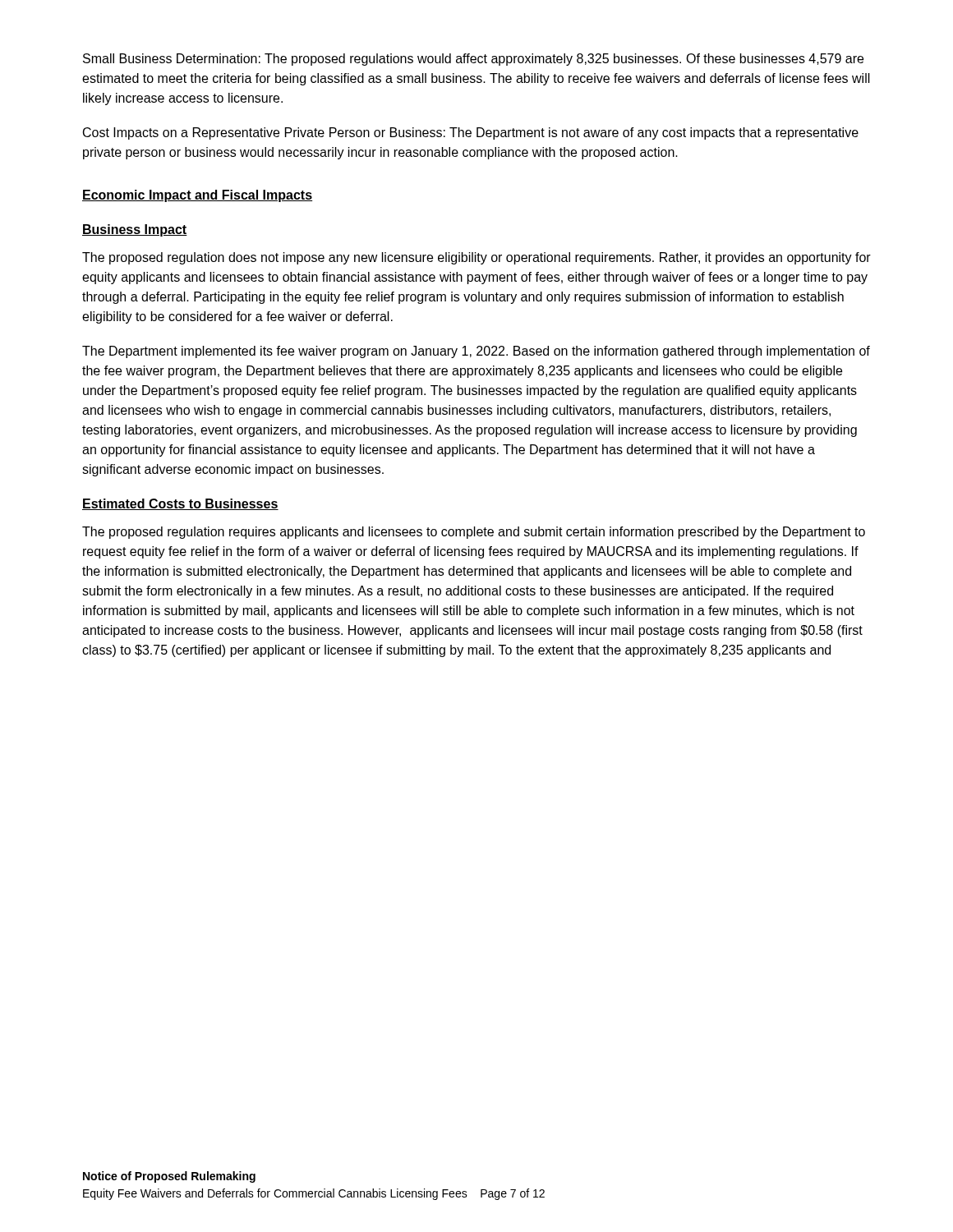Locate the text block starting "The Department implemented"

click(x=476, y=410)
